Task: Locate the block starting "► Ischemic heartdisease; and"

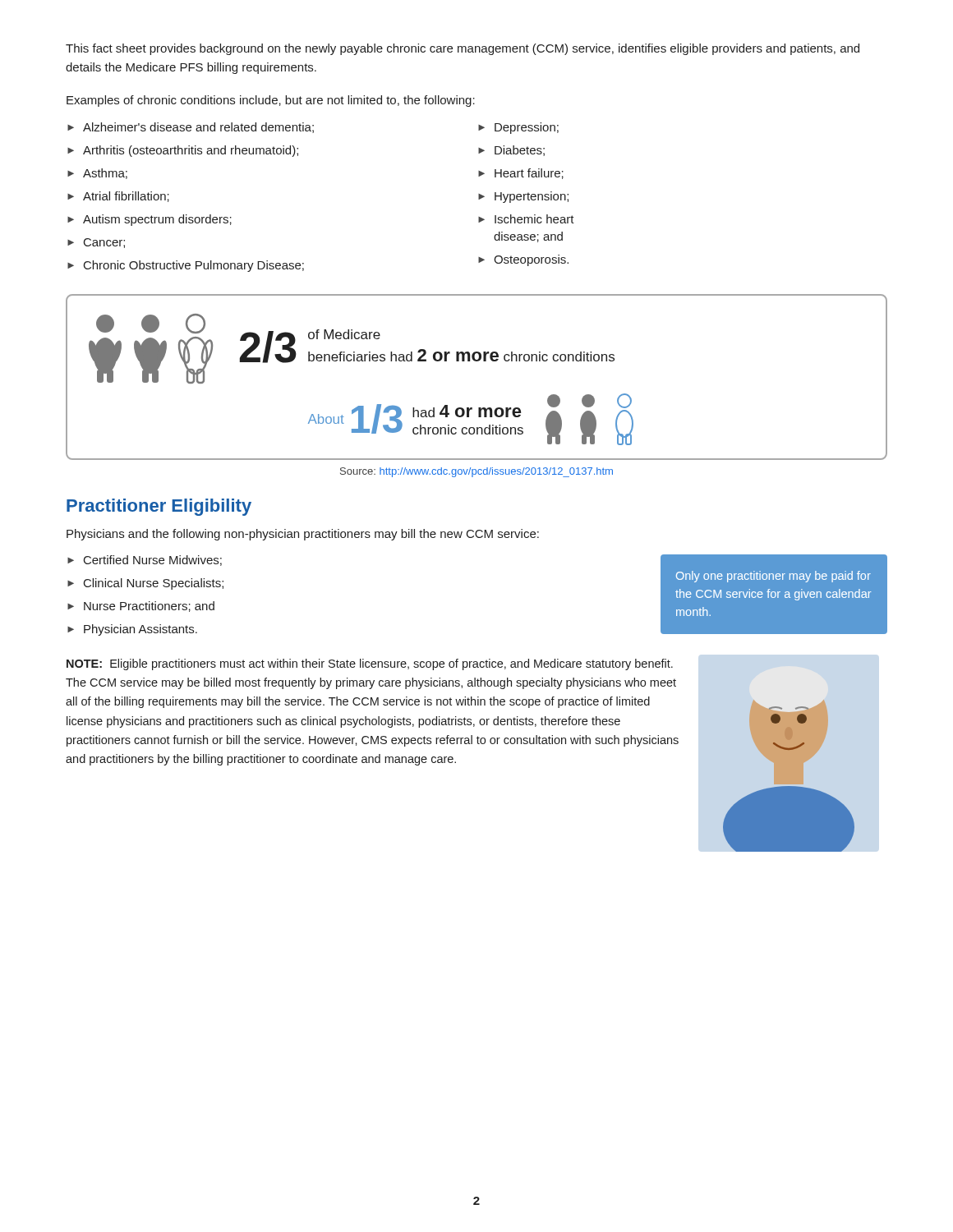Action: coord(525,227)
